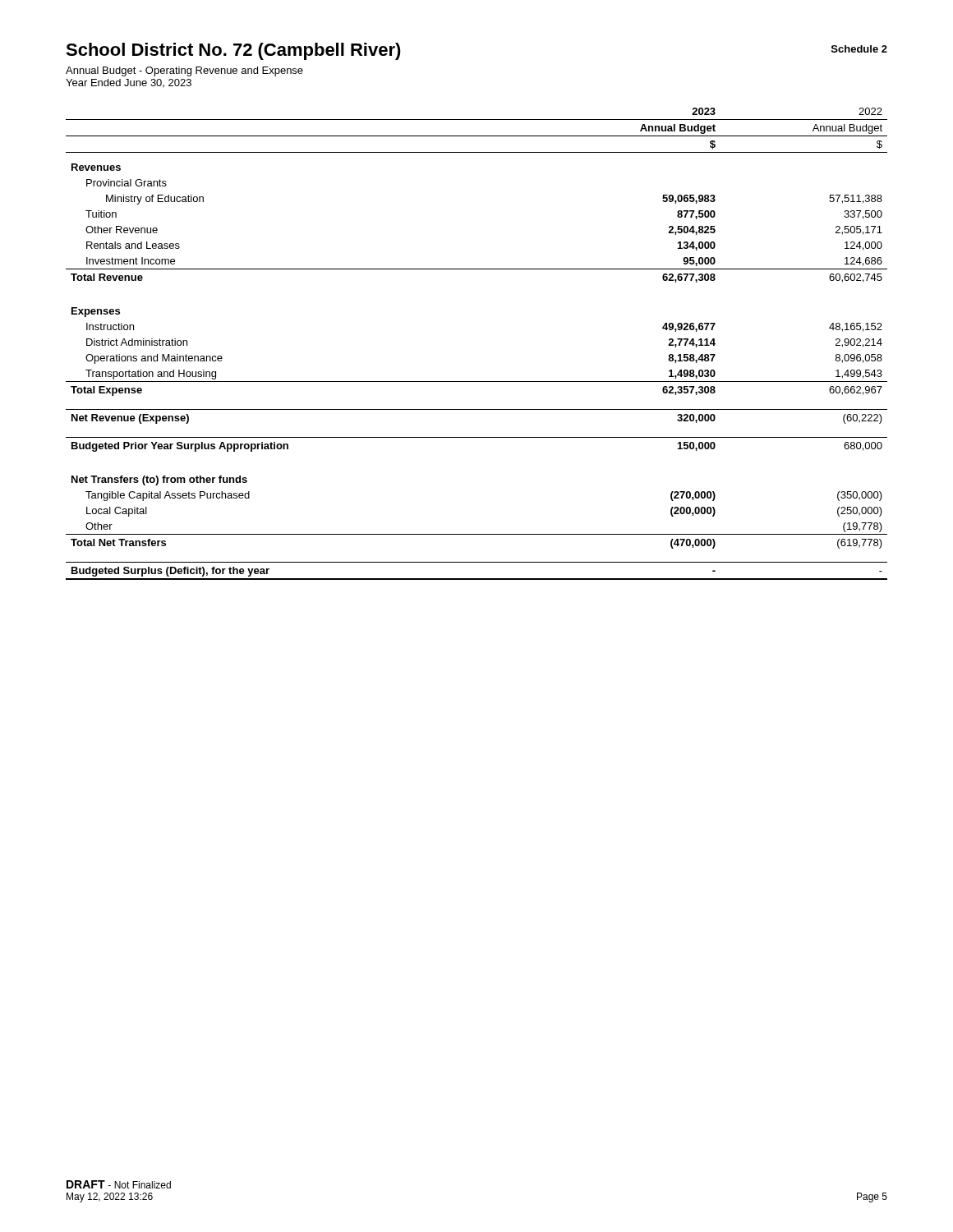Navigate to the text starting "Schedule 2"
Screen dimensions: 1232x953
(859, 49)
